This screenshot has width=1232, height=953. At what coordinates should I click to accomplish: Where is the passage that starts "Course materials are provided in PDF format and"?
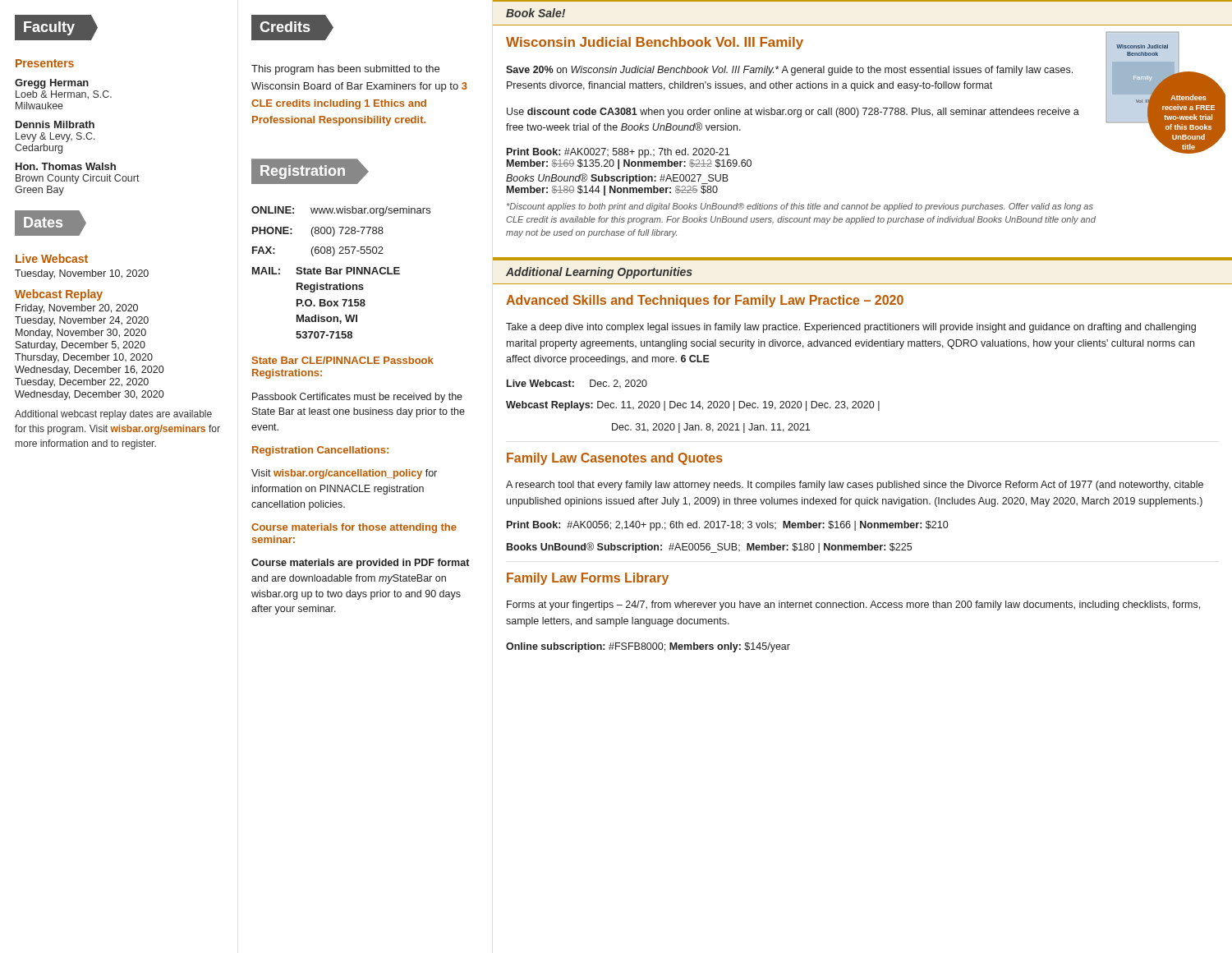(365, 586)
